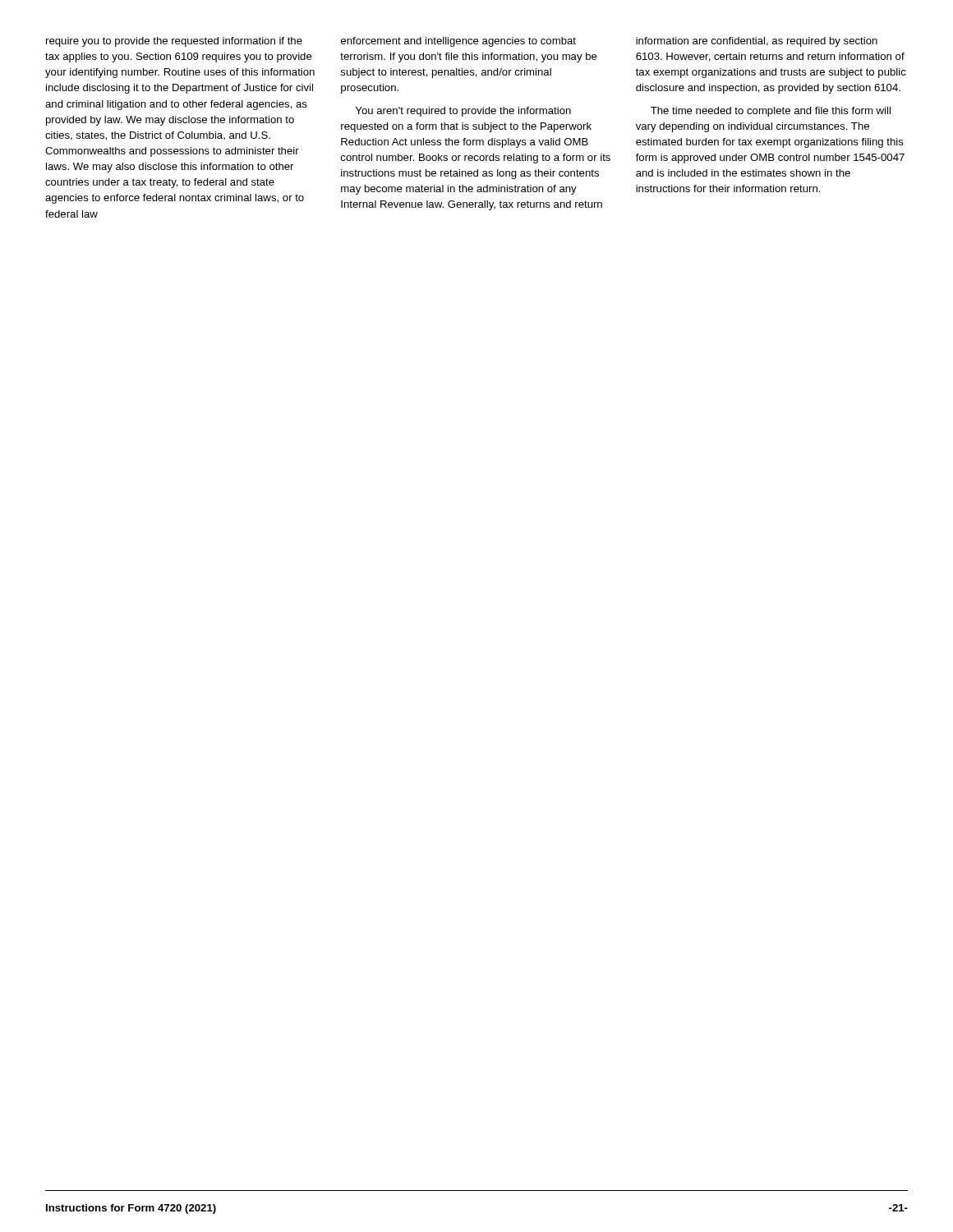Viewport: 953px width, 1232px height.
Task: Find the passage starting "enforcement and intelligence agencies"
Action: pos(476,123)
